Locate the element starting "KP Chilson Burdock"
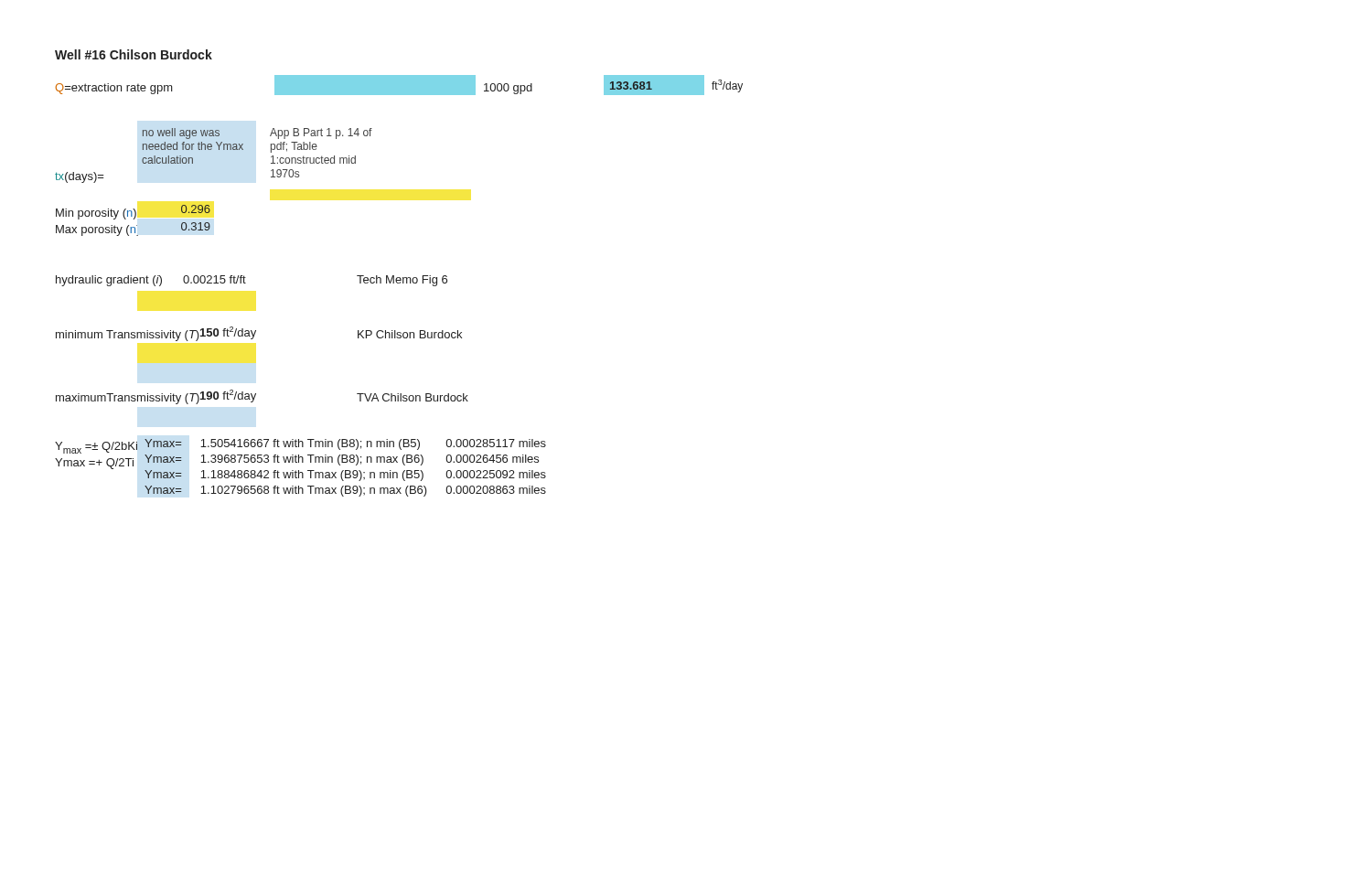Viewport: 1372px width, 888px height. pyautogui.click(x=409, y=334)
